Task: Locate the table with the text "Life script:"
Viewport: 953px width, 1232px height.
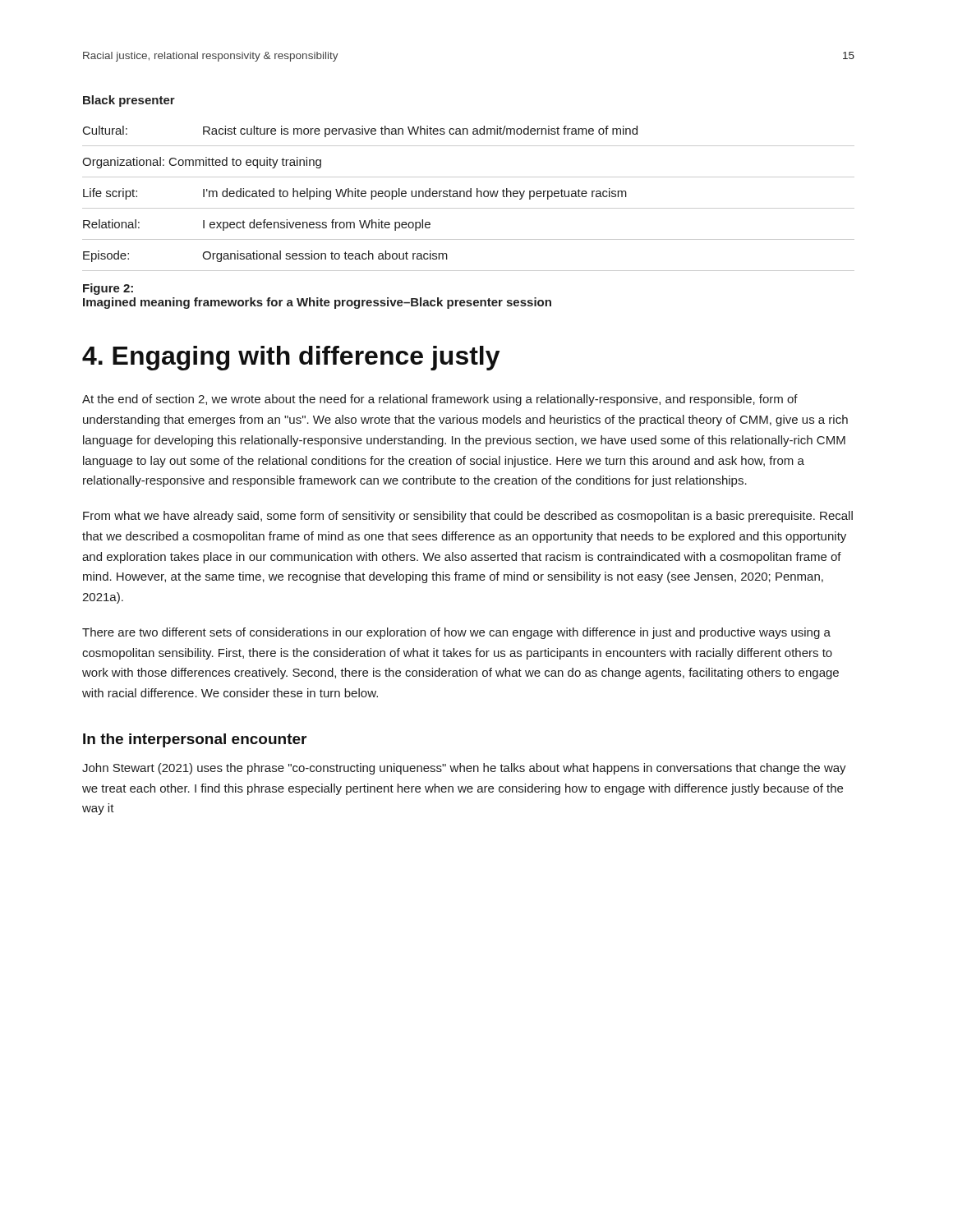Action: coord(468,182)
